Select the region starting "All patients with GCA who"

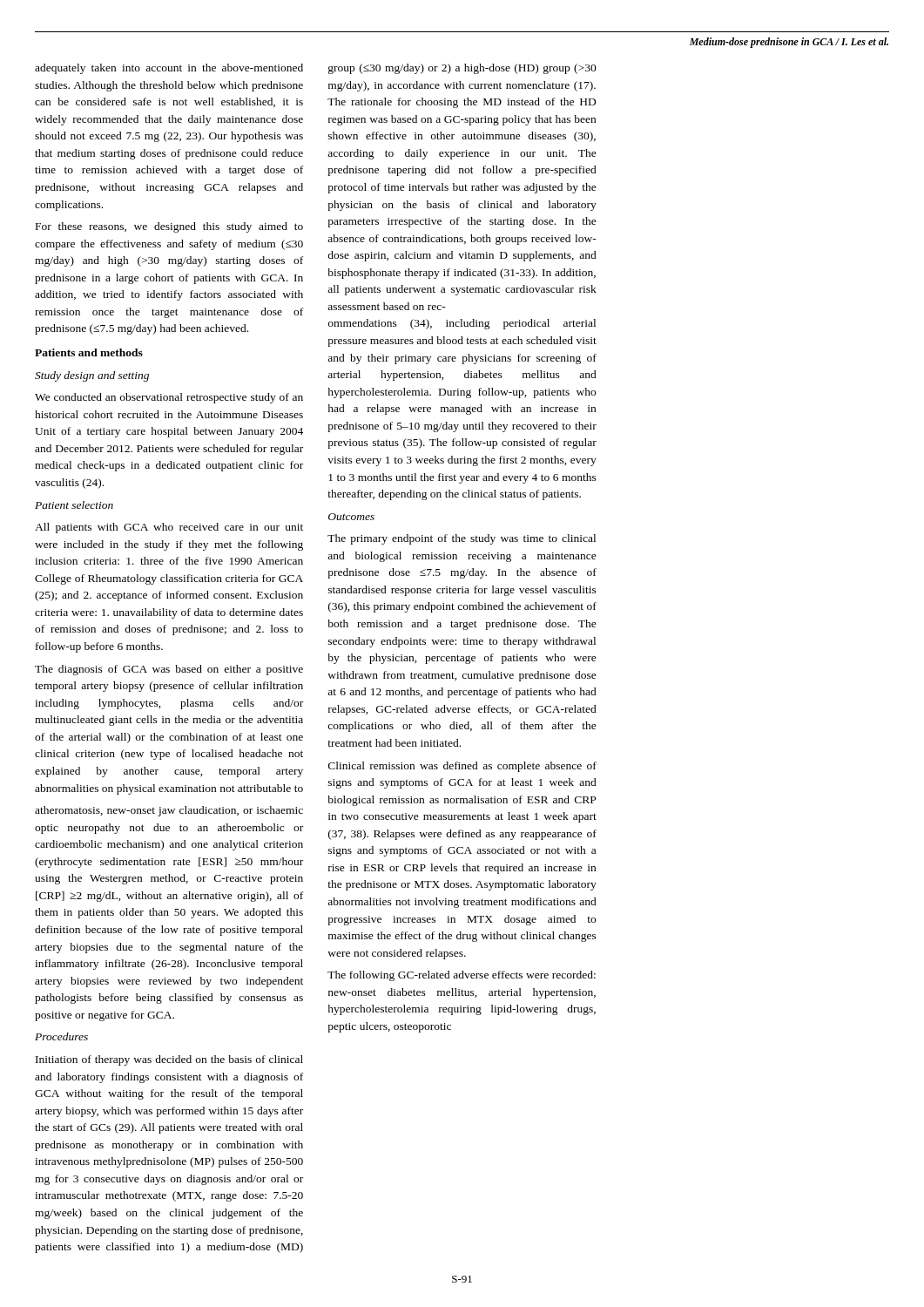(169, 587)
